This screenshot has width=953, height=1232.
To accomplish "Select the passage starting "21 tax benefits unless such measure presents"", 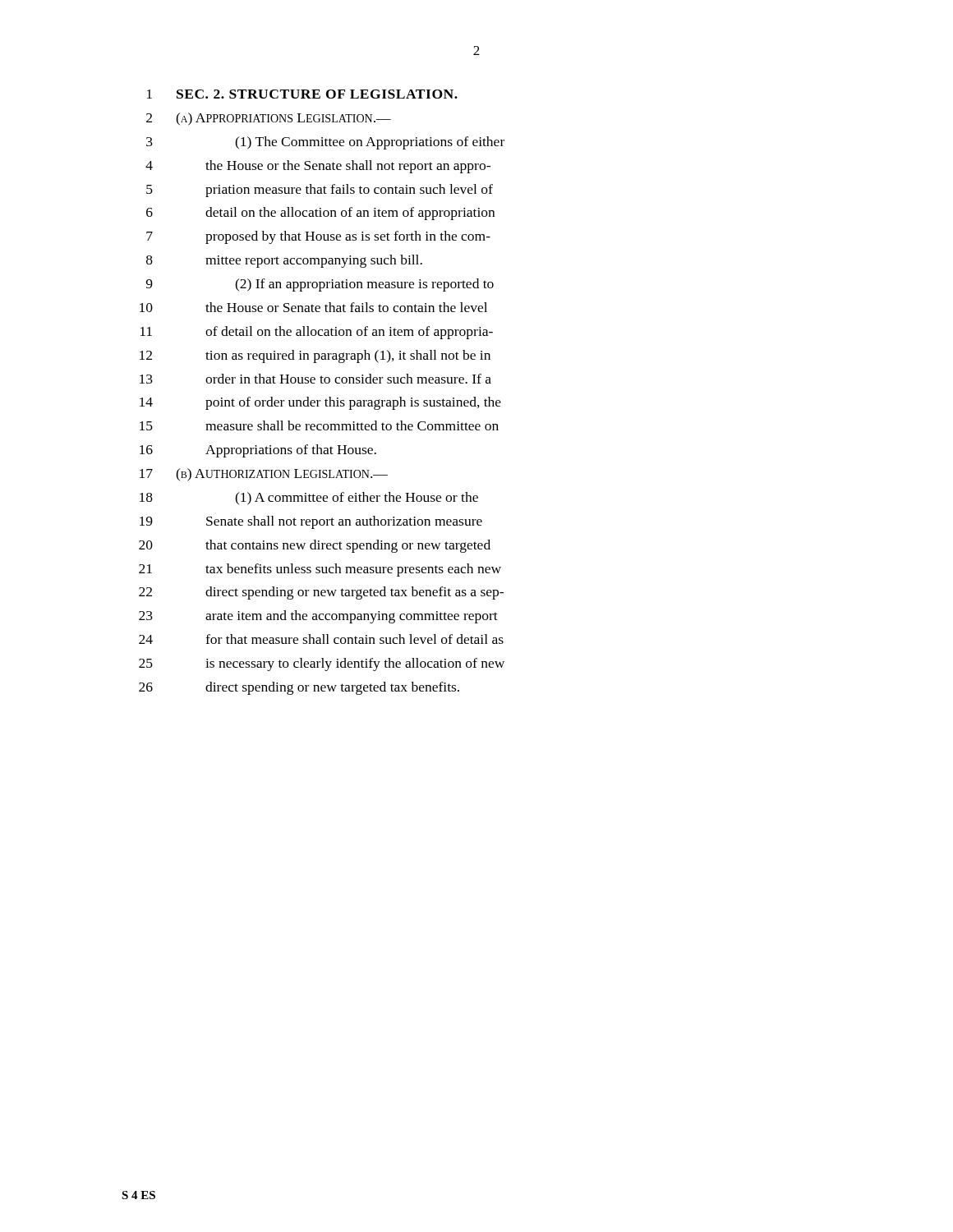I will tap(488, 568).
